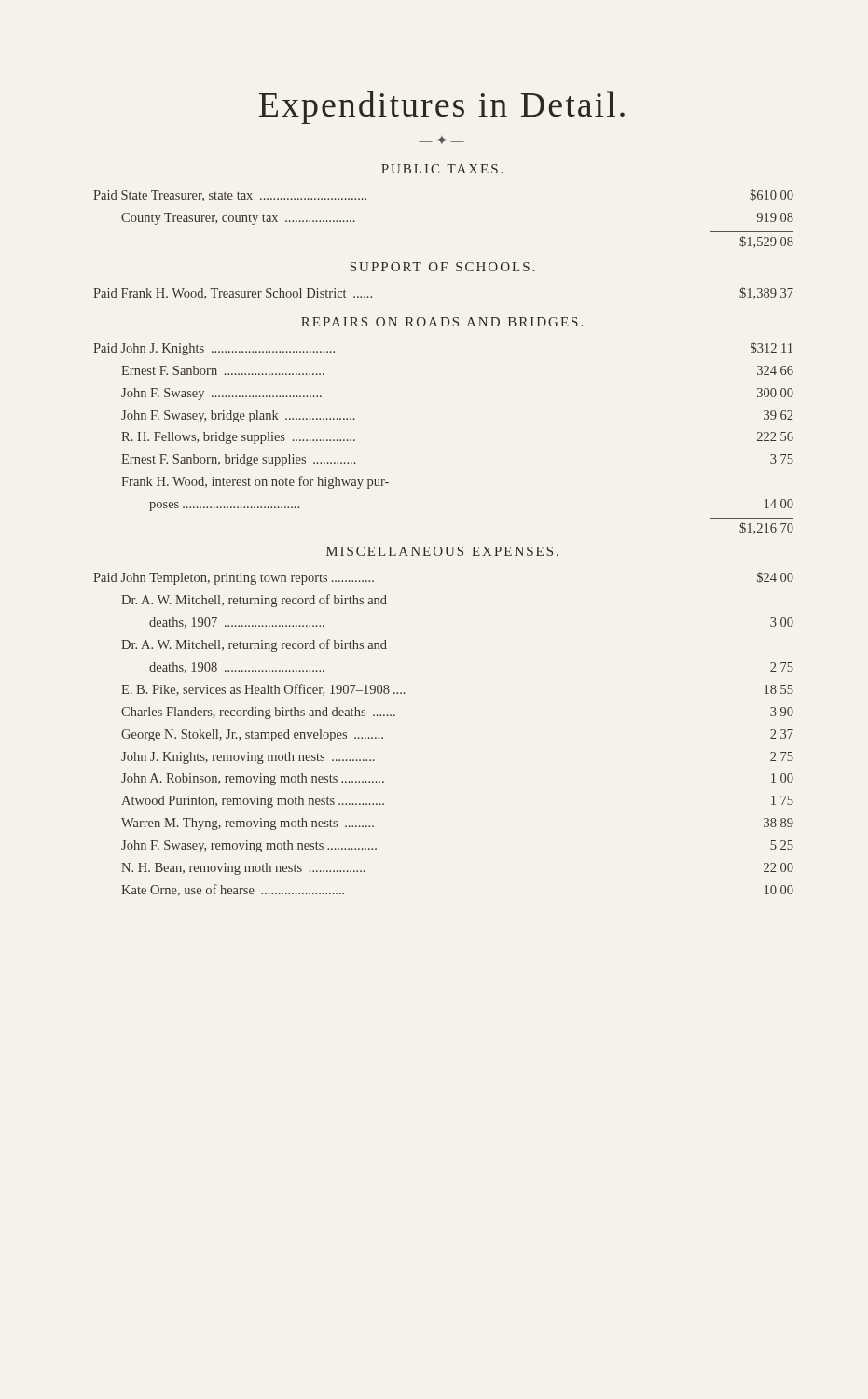This screenshot has height=1399, width=868.
Task: Find the block starting "PUBLIC TAXES."
Action: (x=443, y=169)
